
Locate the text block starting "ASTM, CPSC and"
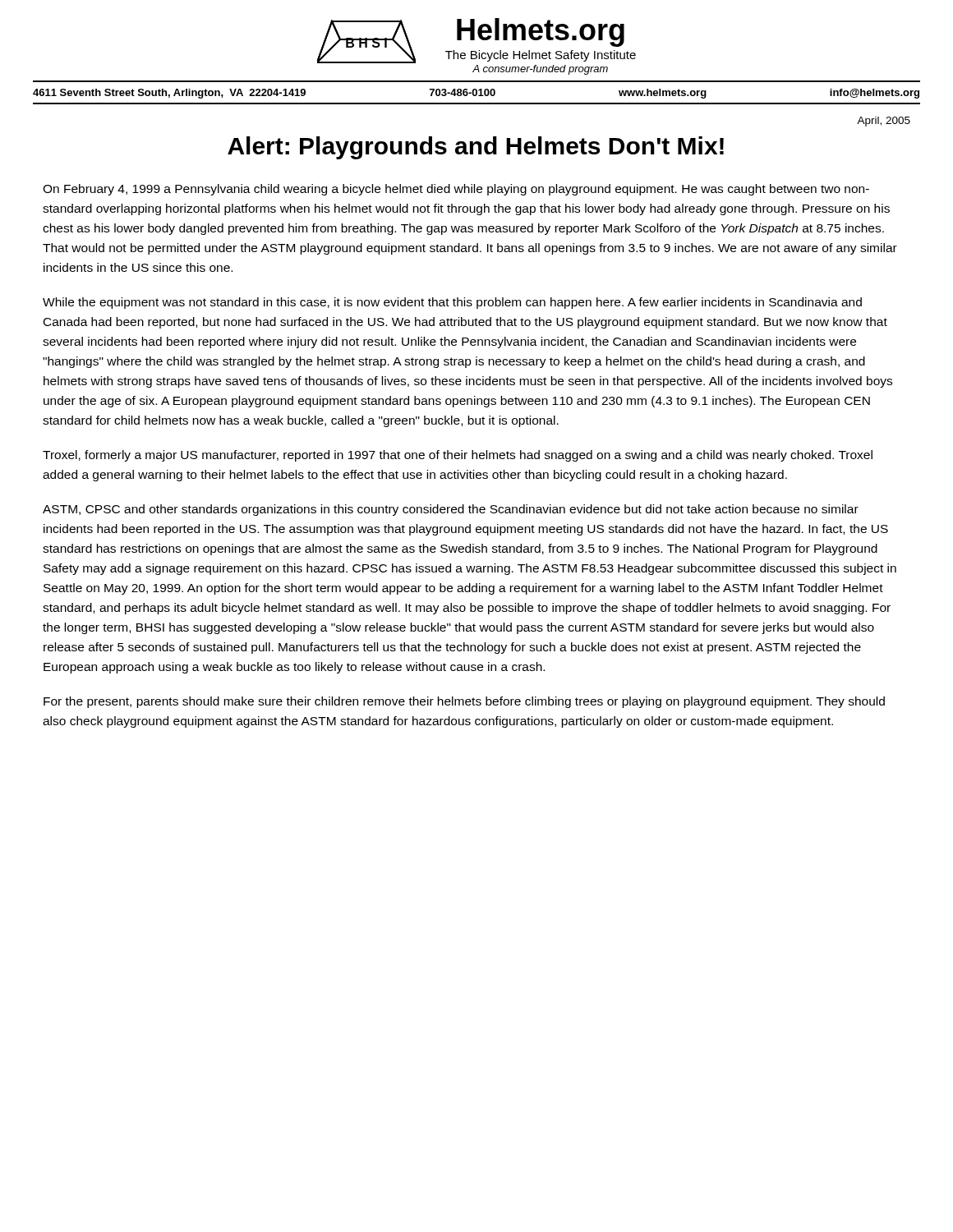click(470, 588)
